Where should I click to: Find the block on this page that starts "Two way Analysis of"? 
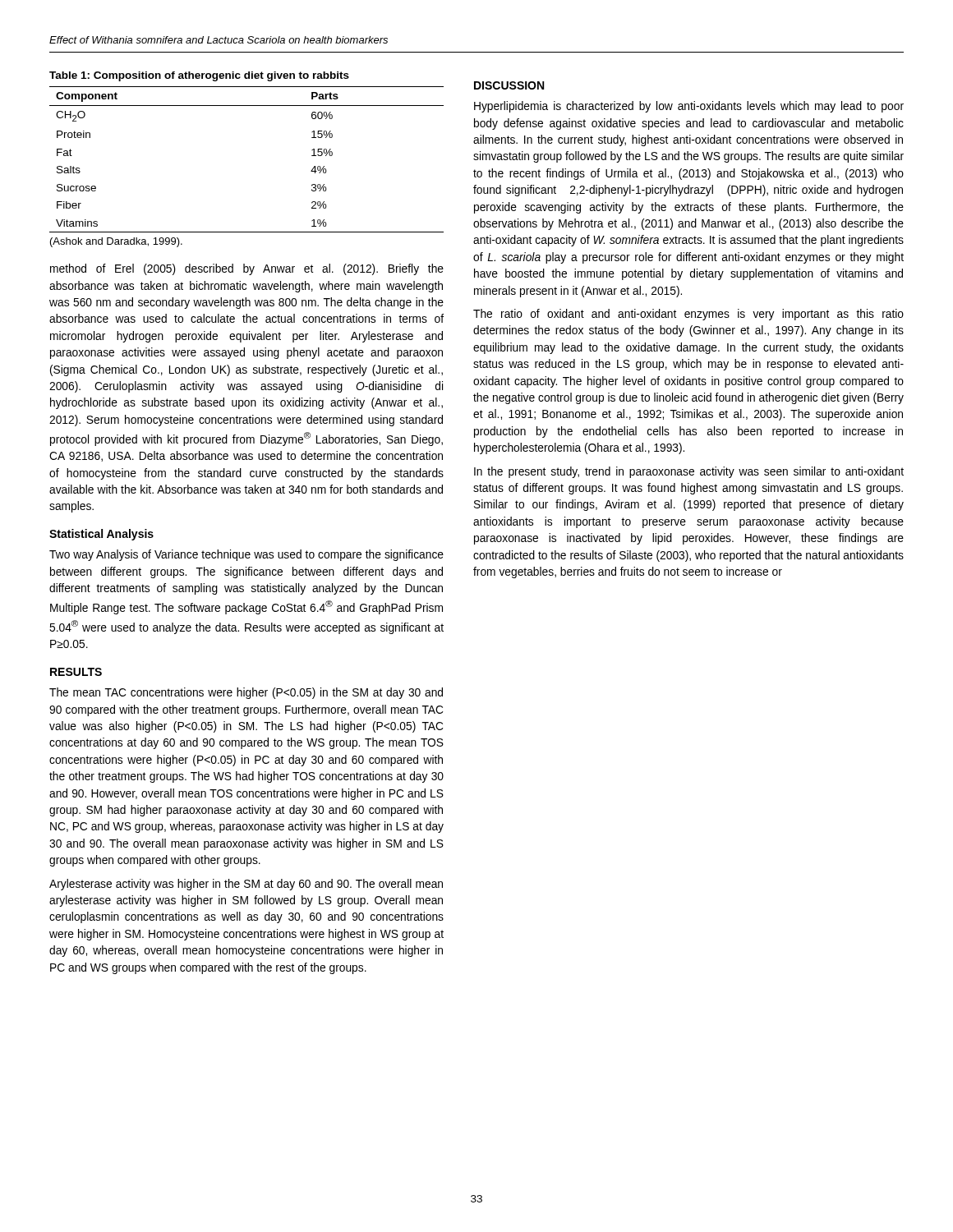(x=246, y=600)
